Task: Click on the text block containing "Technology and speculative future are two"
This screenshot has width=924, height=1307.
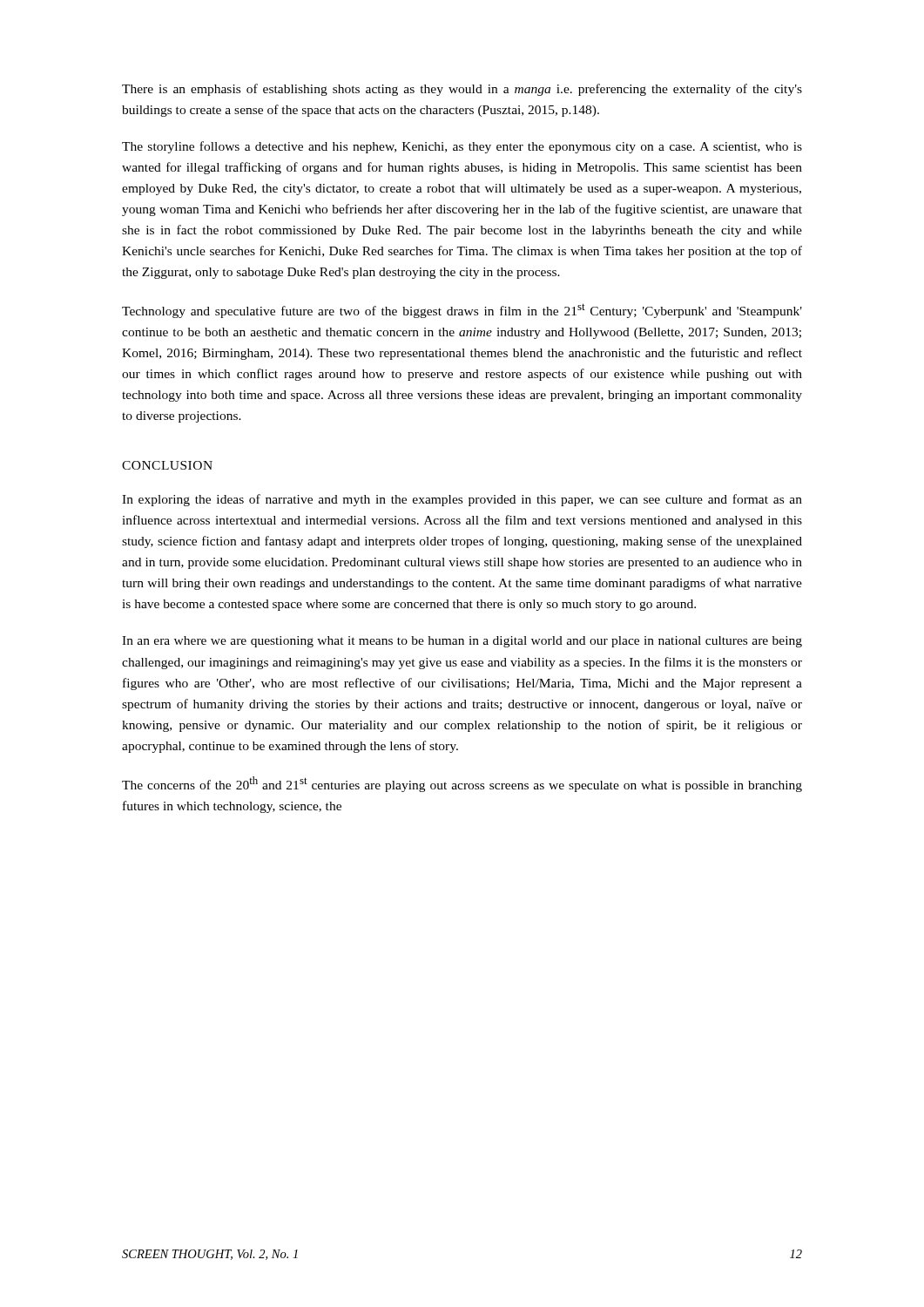Action: point(462,361)
